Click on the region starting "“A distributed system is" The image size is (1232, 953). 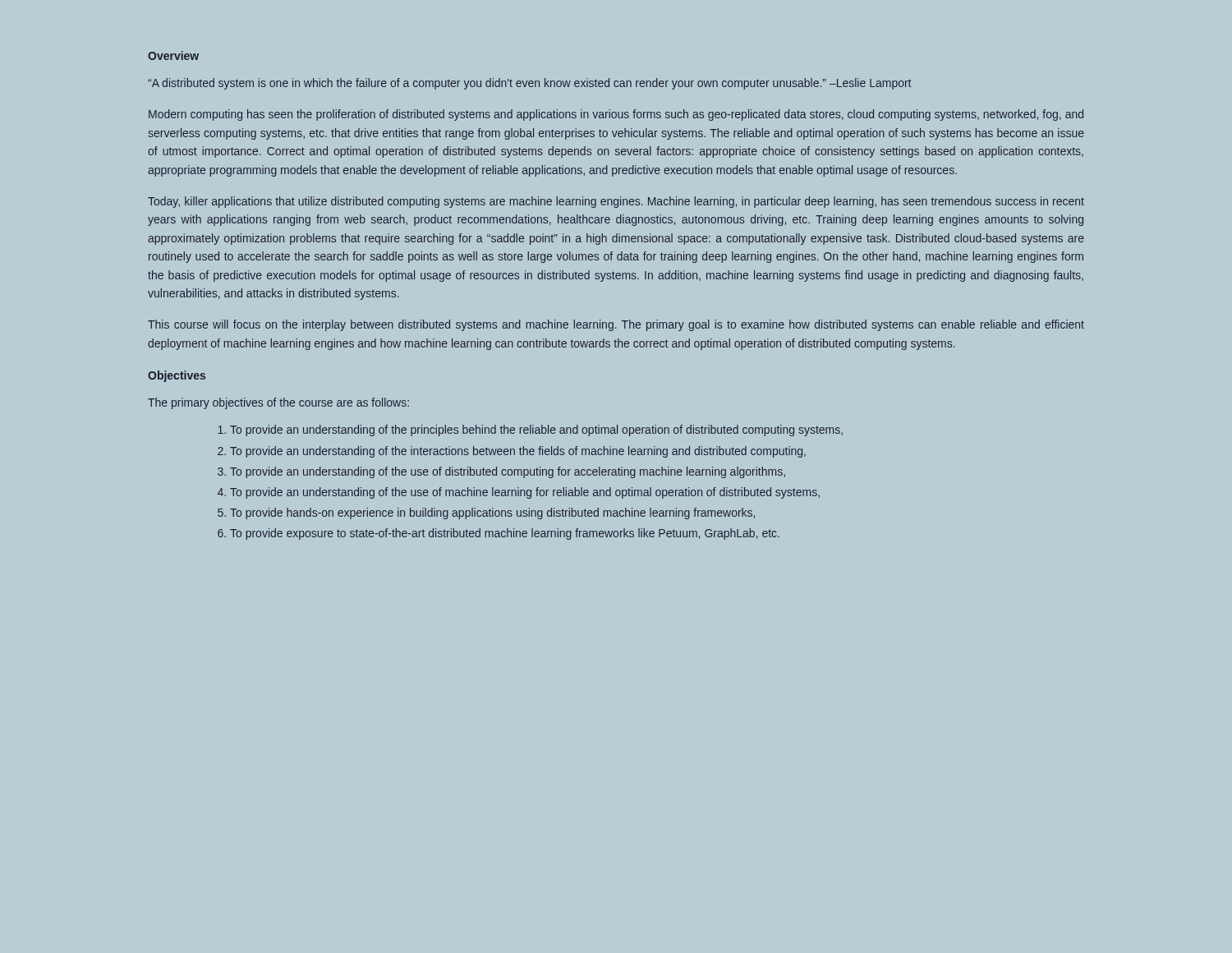coord(530,83)
